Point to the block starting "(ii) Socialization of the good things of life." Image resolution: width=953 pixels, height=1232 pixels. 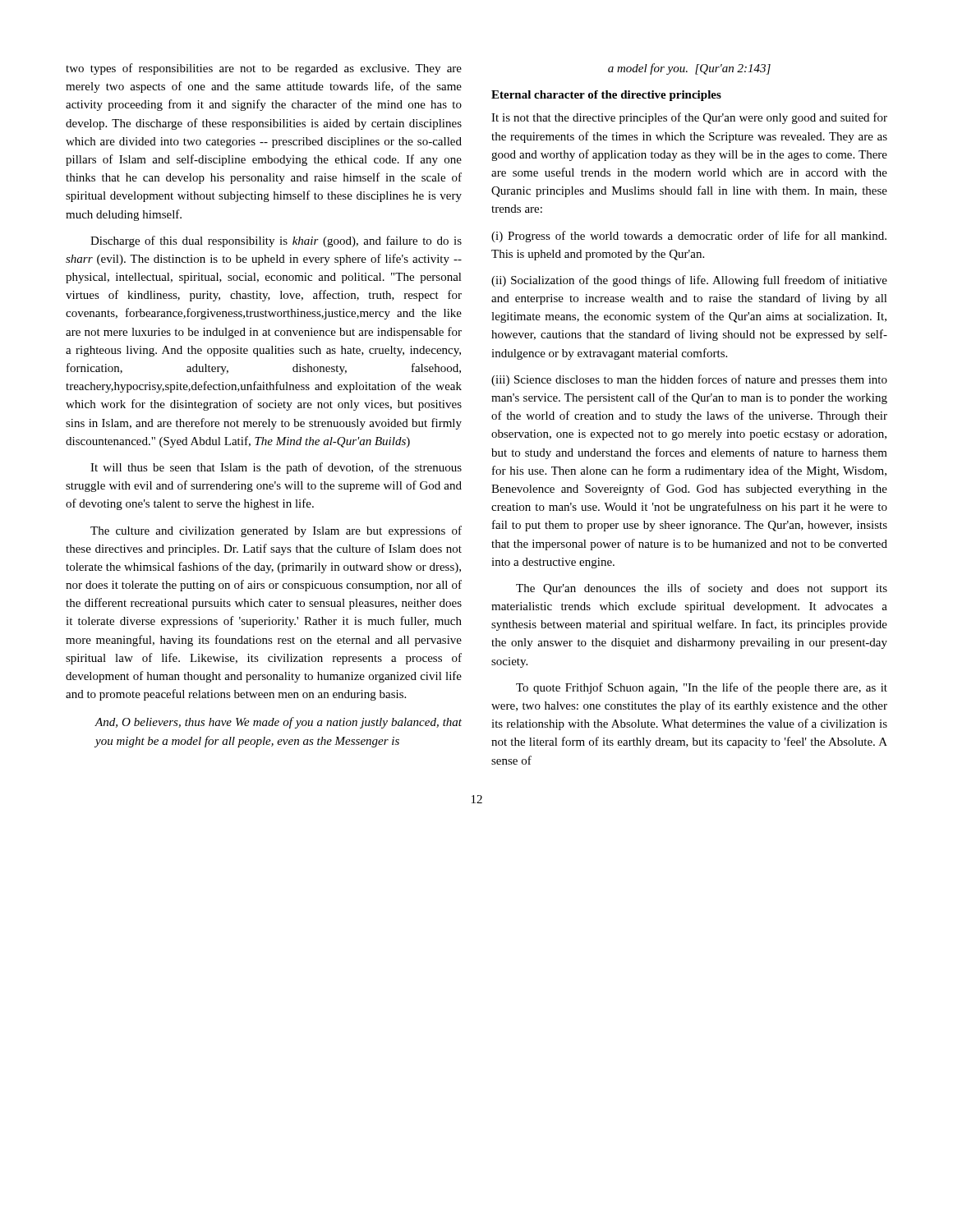point(689,317)
